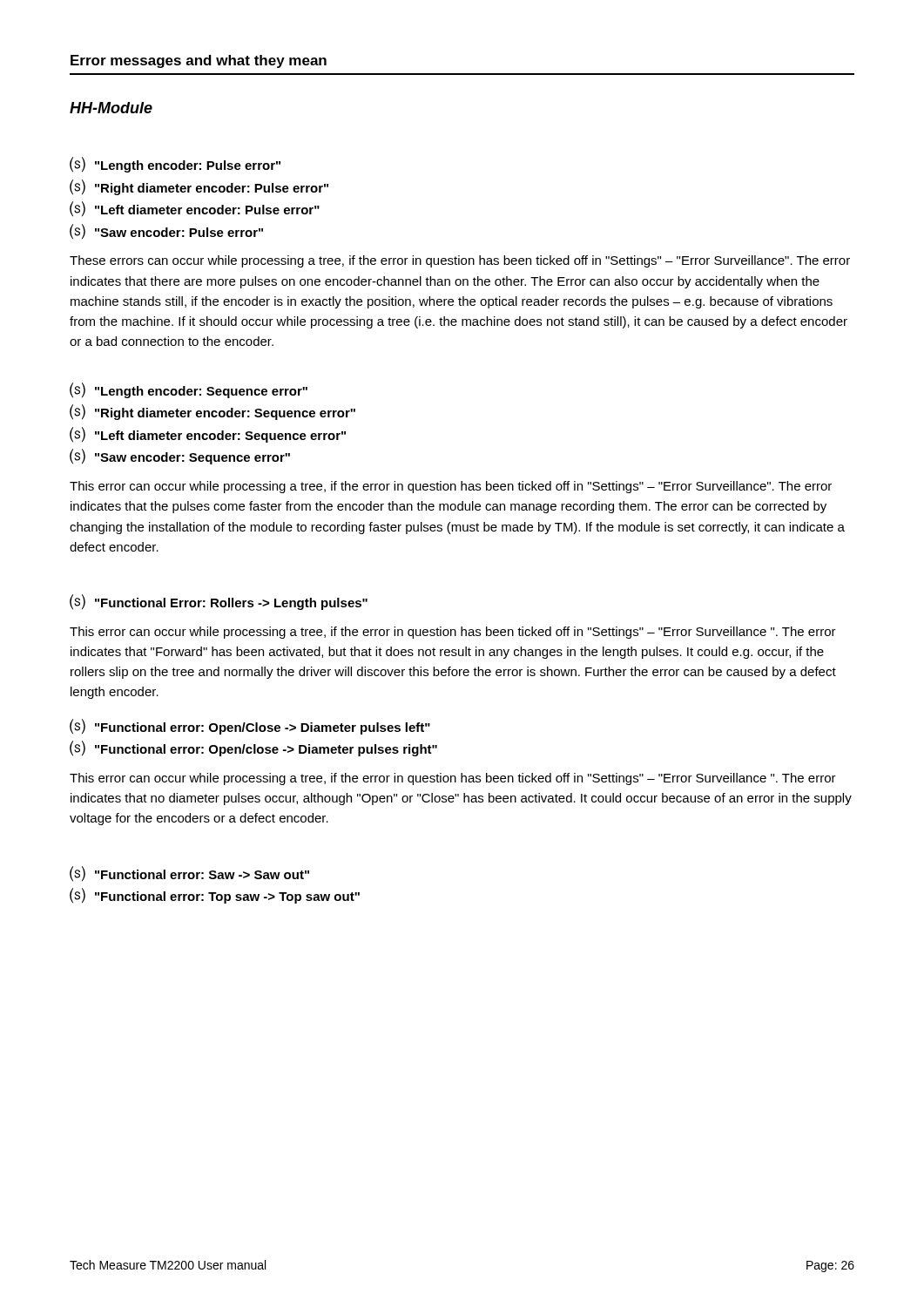The width and height of the screenshot is (924, 1307).
Task: Click on the list item that reads "⒮ "Left diameter encoder: Sequence error""
Action: click(x=208, y=435)
